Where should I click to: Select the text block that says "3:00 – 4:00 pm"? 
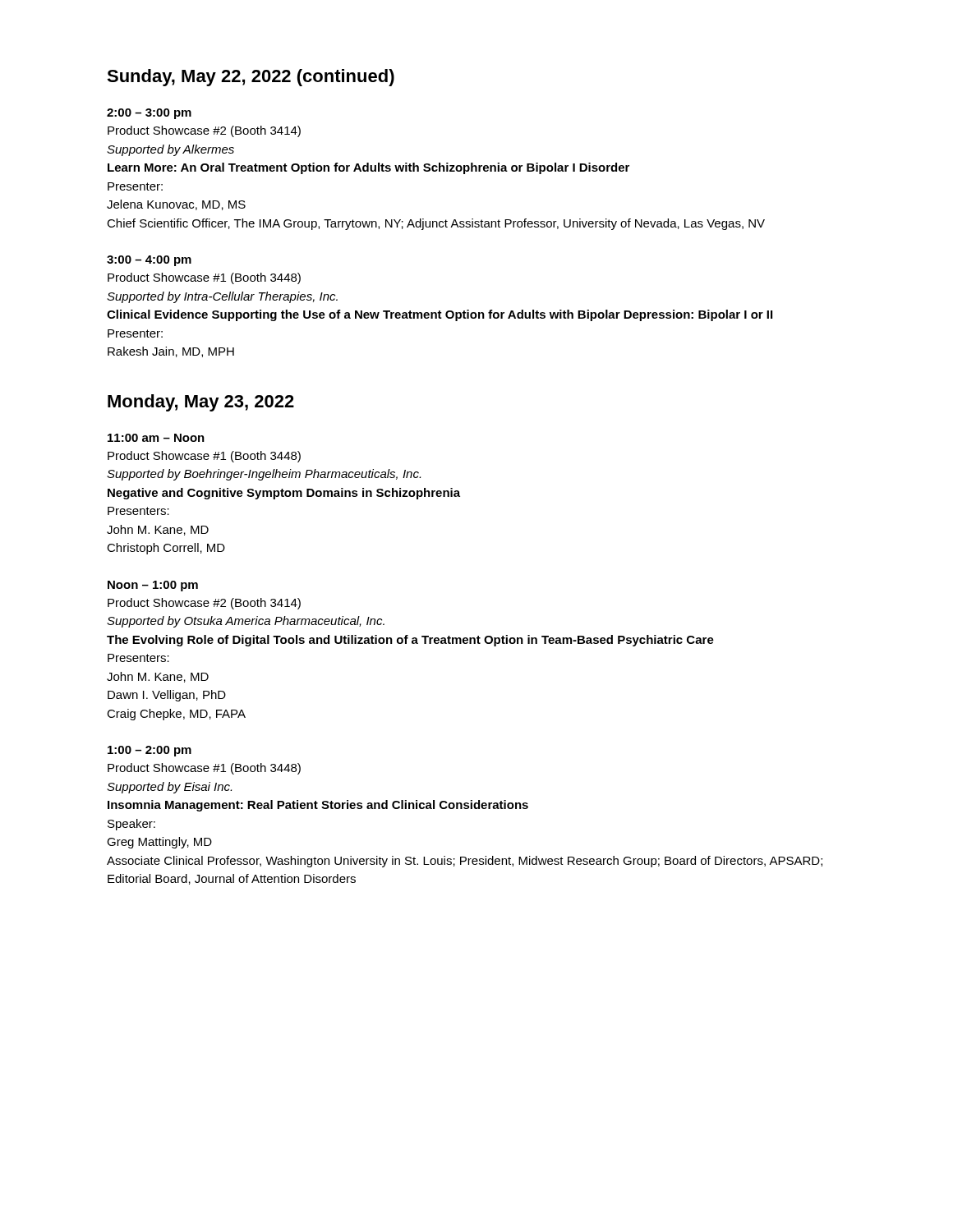tap(476, 307)
